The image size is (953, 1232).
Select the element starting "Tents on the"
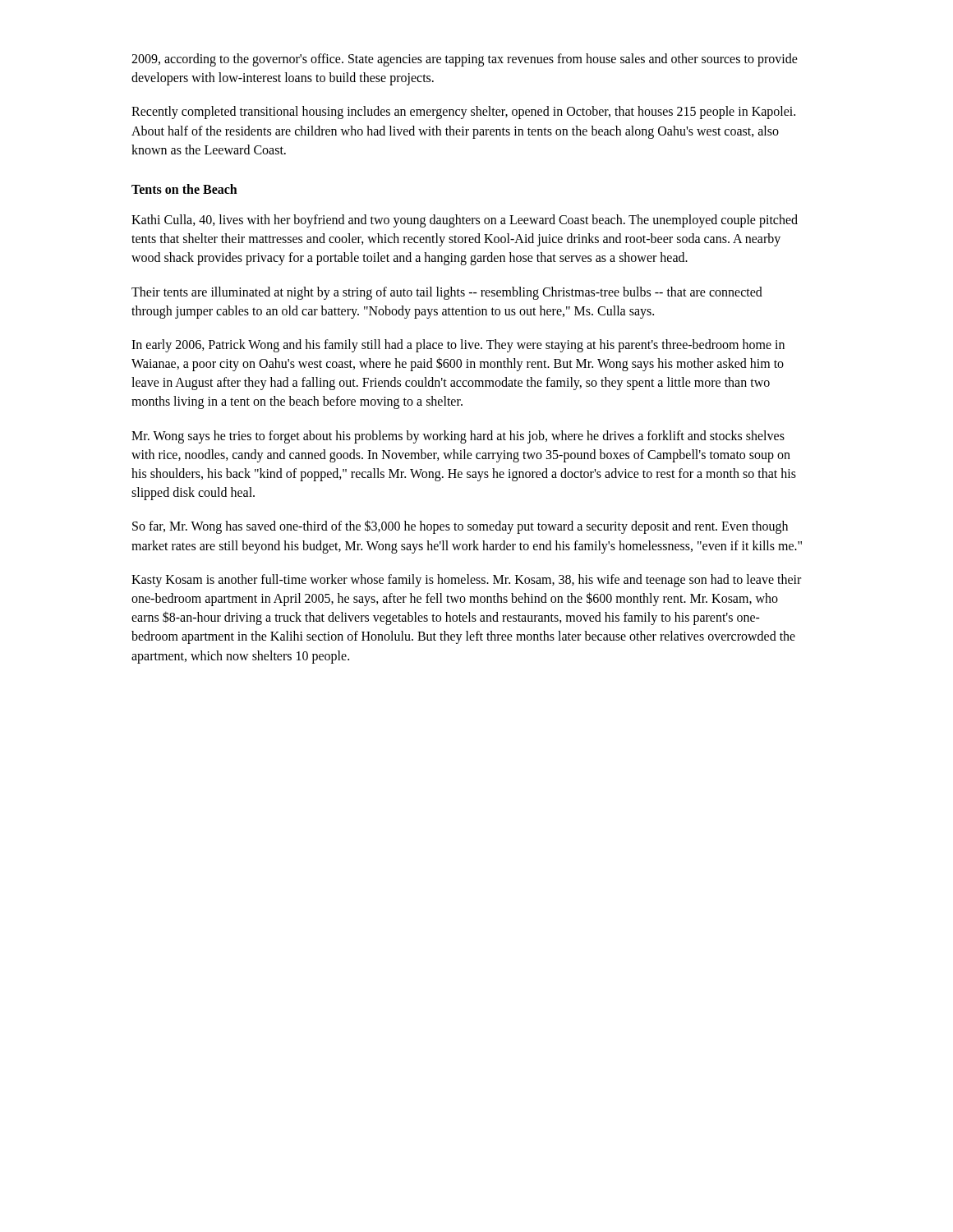[x=184, y=189]
